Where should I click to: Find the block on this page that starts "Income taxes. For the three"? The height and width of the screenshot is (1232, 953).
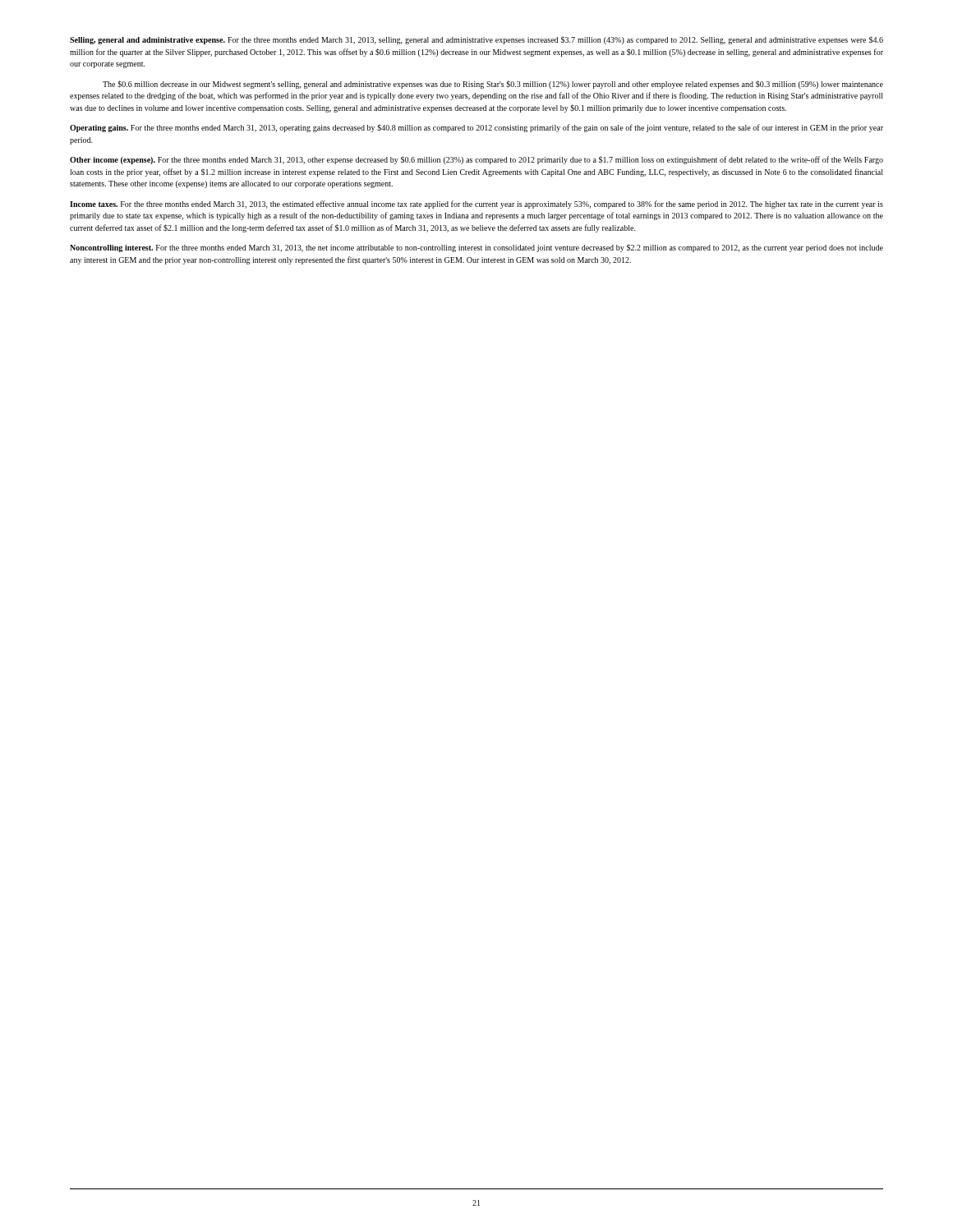pyautogui.click(x=476, y=216)
